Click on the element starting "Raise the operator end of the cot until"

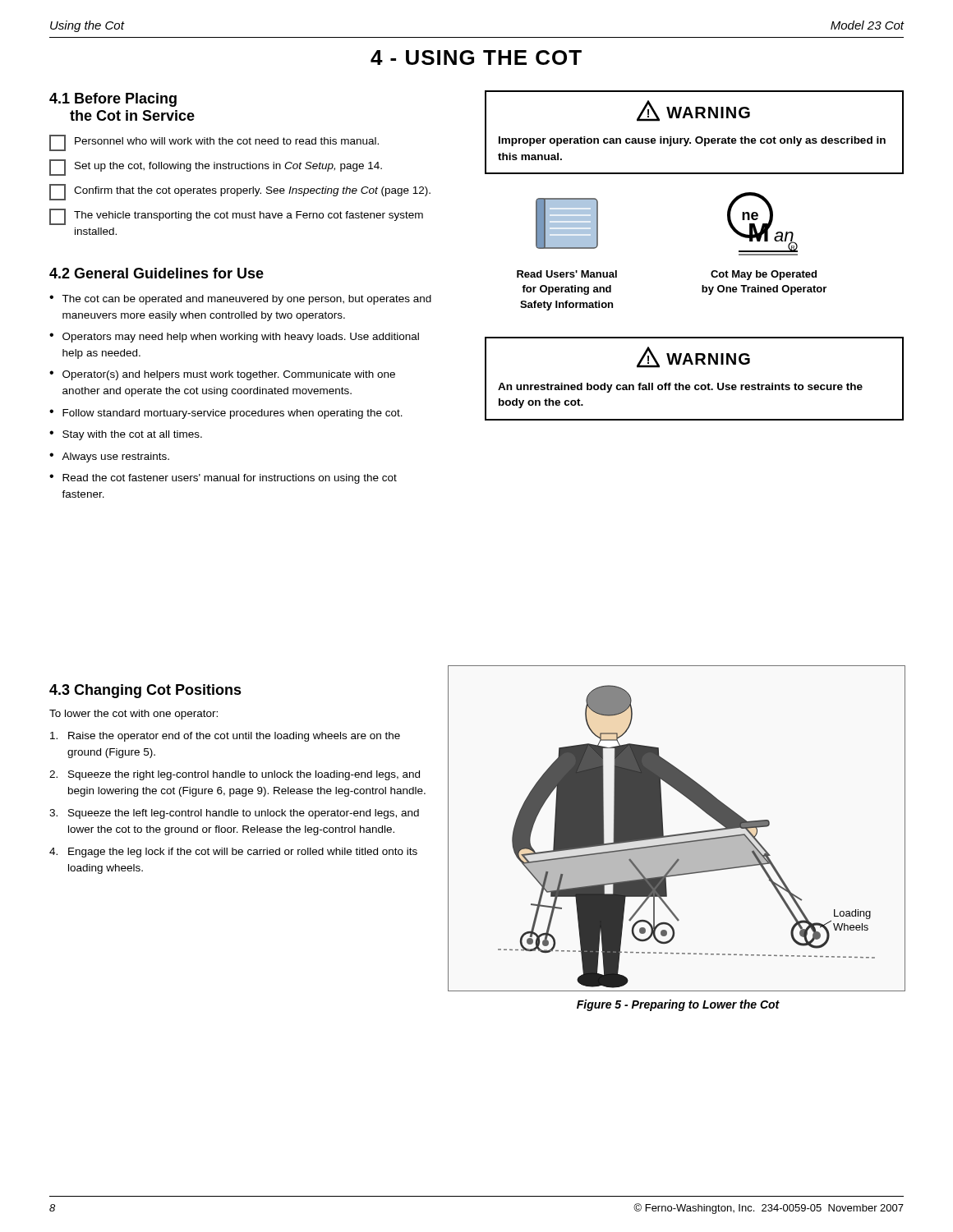[242, 744]
